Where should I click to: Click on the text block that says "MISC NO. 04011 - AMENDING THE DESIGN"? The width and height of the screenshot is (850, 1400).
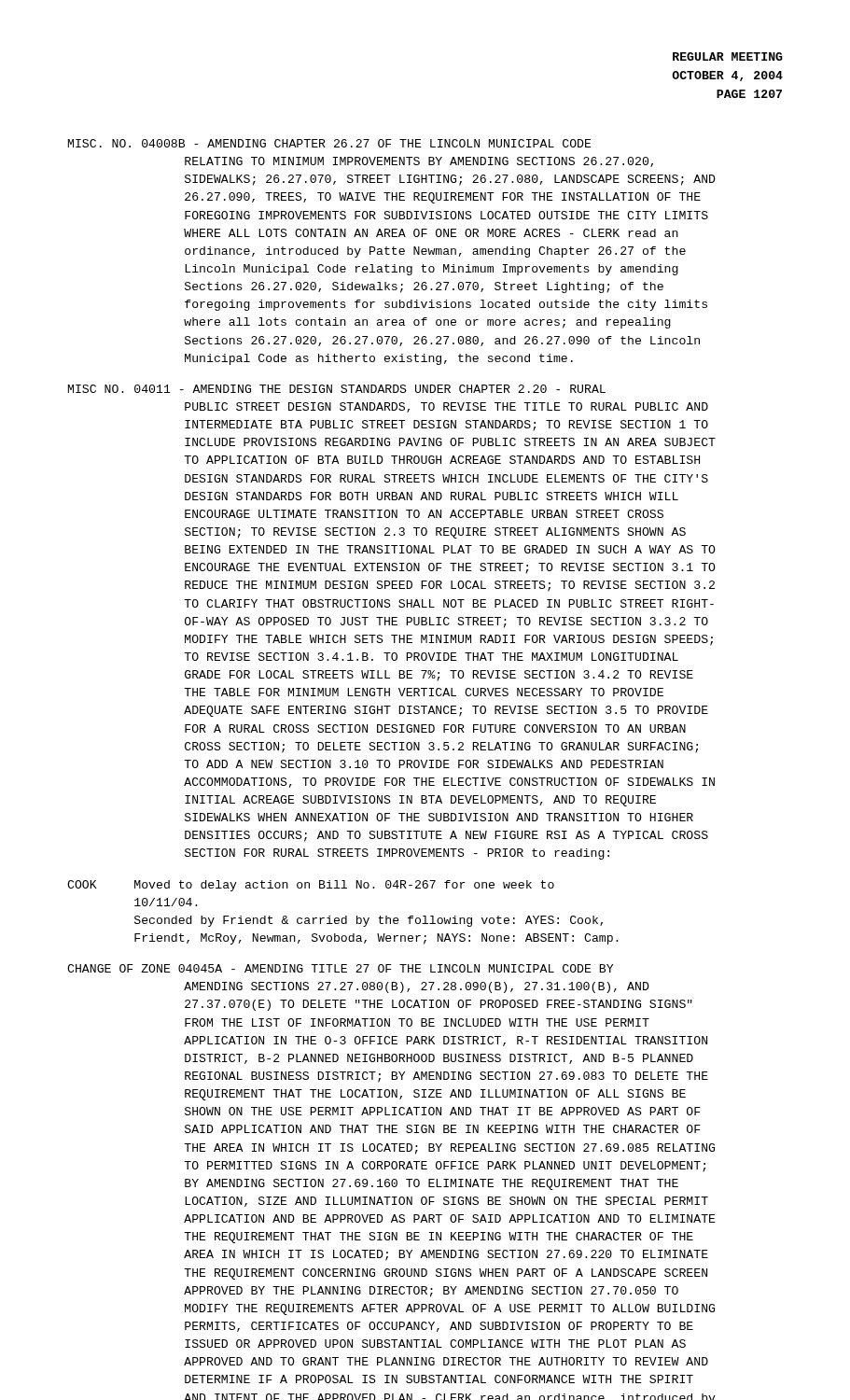coord(391,622)
